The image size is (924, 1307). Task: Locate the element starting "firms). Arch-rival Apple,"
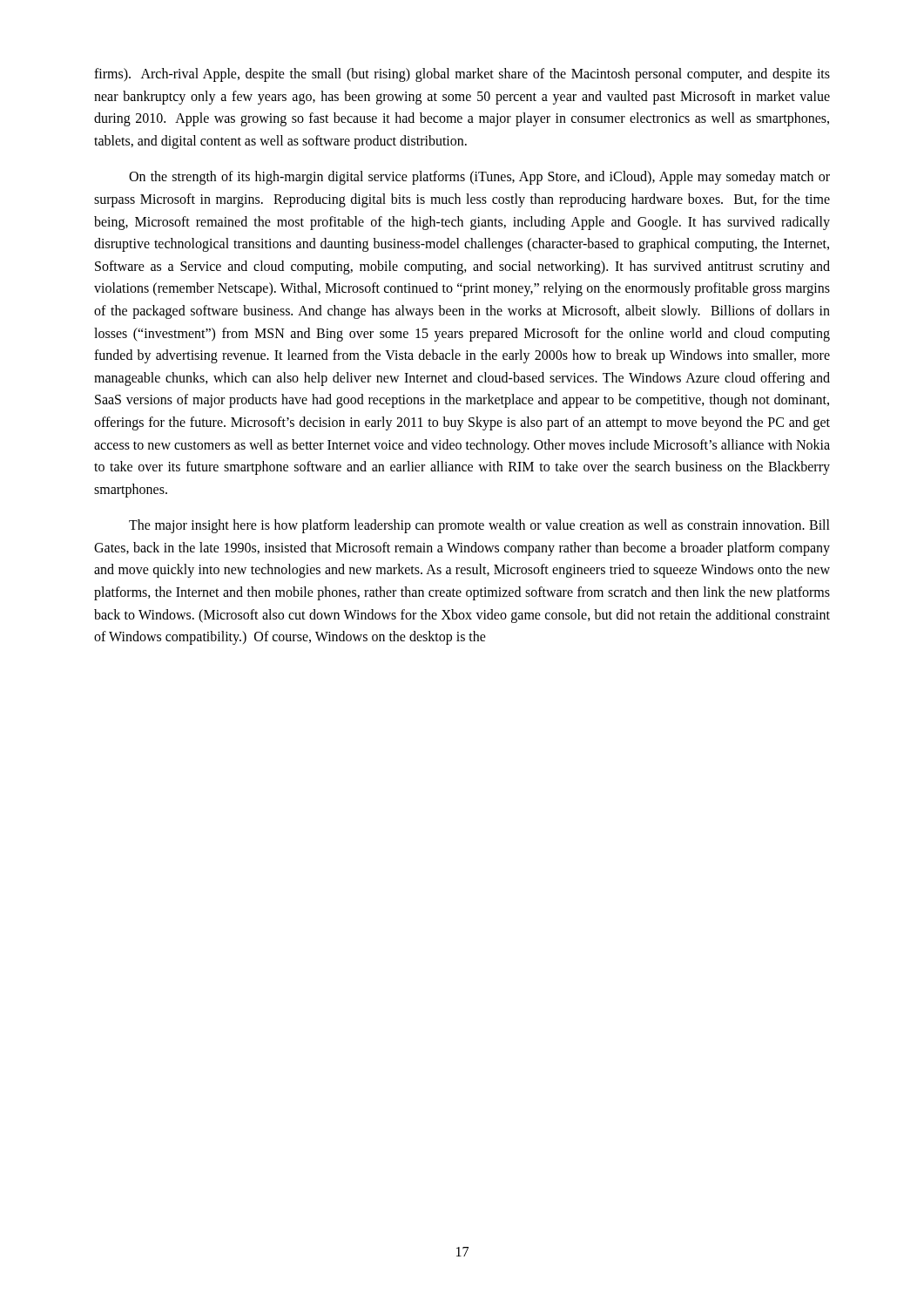pyautogui.click(x=462, y=355)
